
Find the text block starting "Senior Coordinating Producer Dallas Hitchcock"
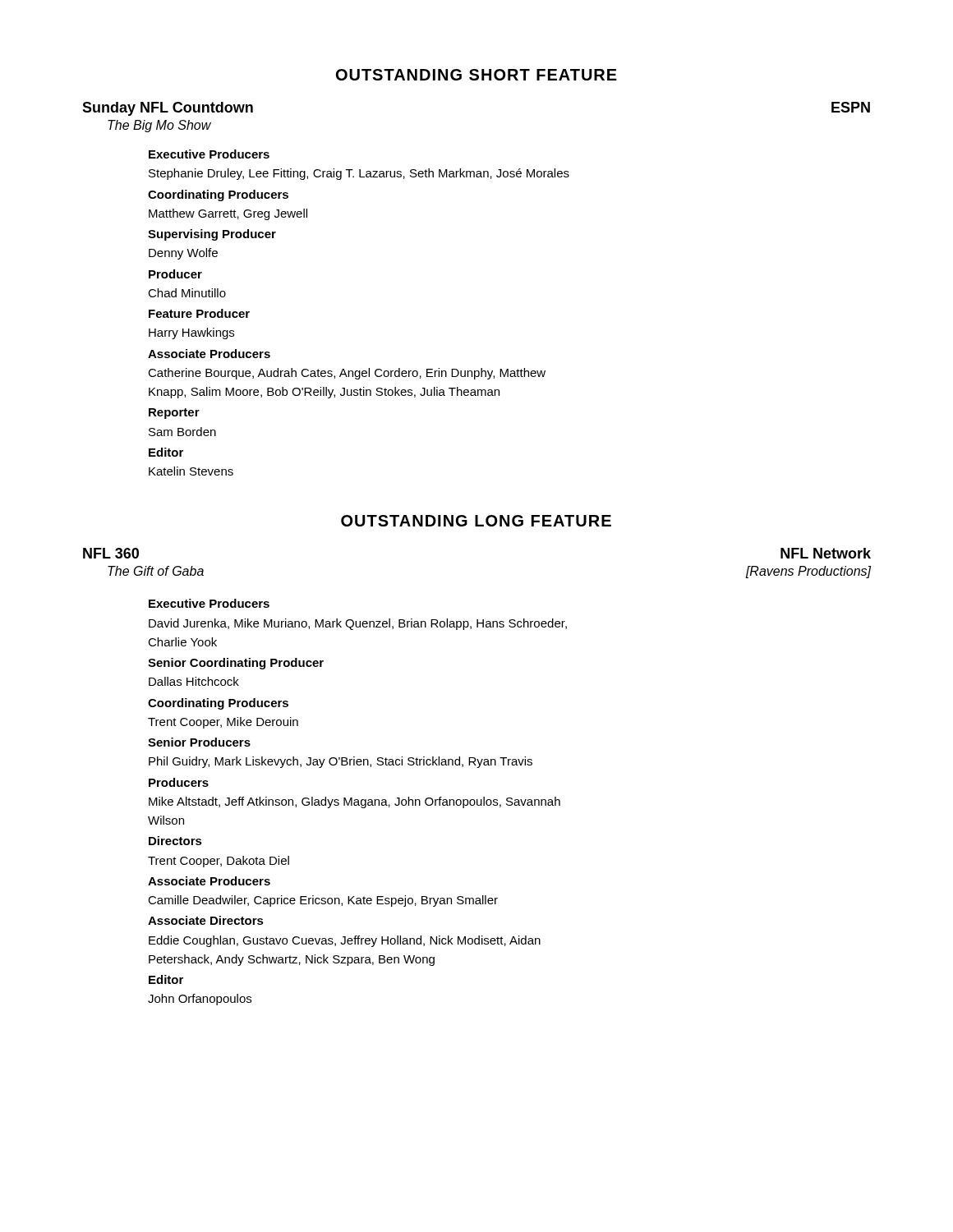[236, 664]
